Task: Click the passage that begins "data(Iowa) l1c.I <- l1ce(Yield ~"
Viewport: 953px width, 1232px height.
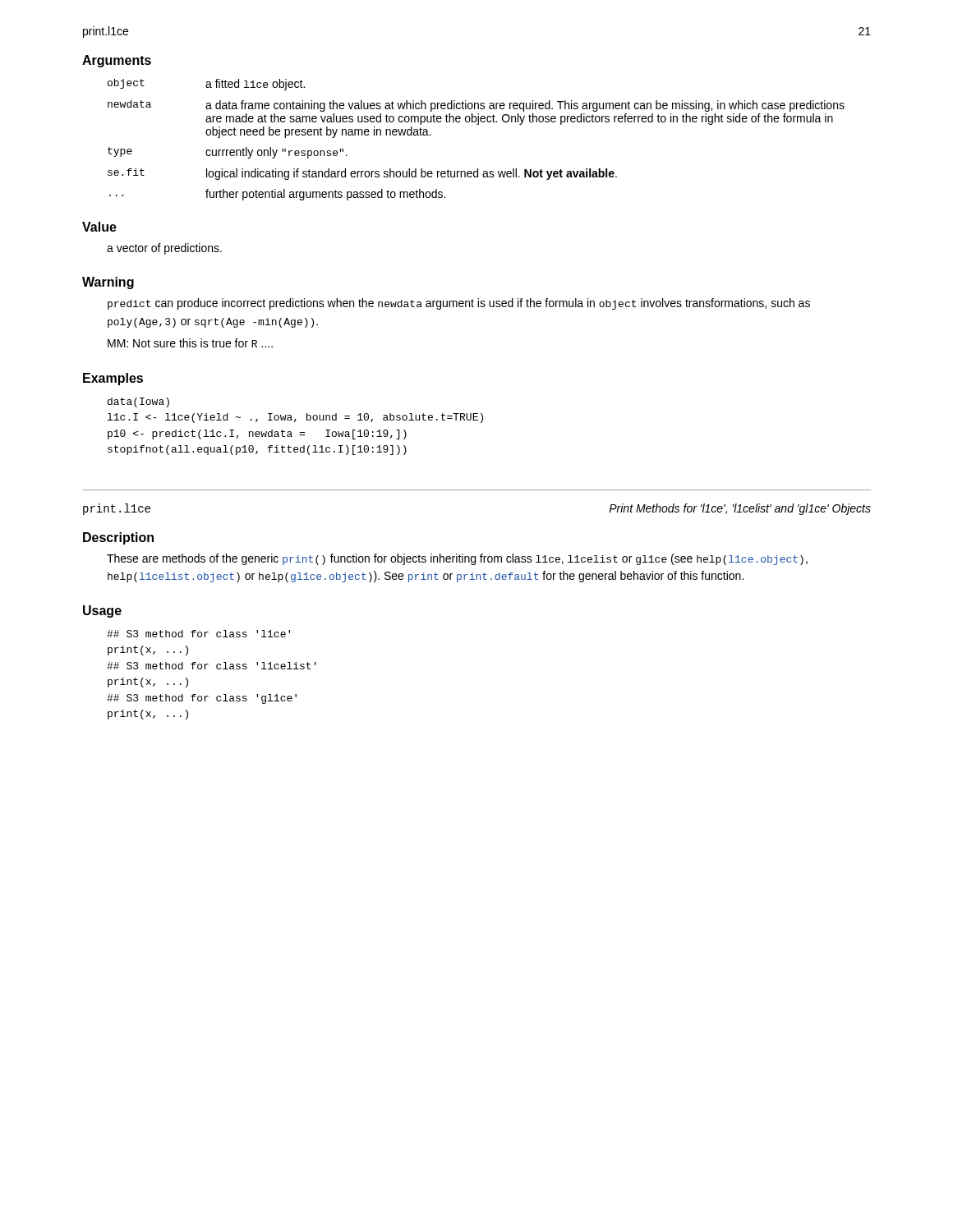Action: [489, 426]
